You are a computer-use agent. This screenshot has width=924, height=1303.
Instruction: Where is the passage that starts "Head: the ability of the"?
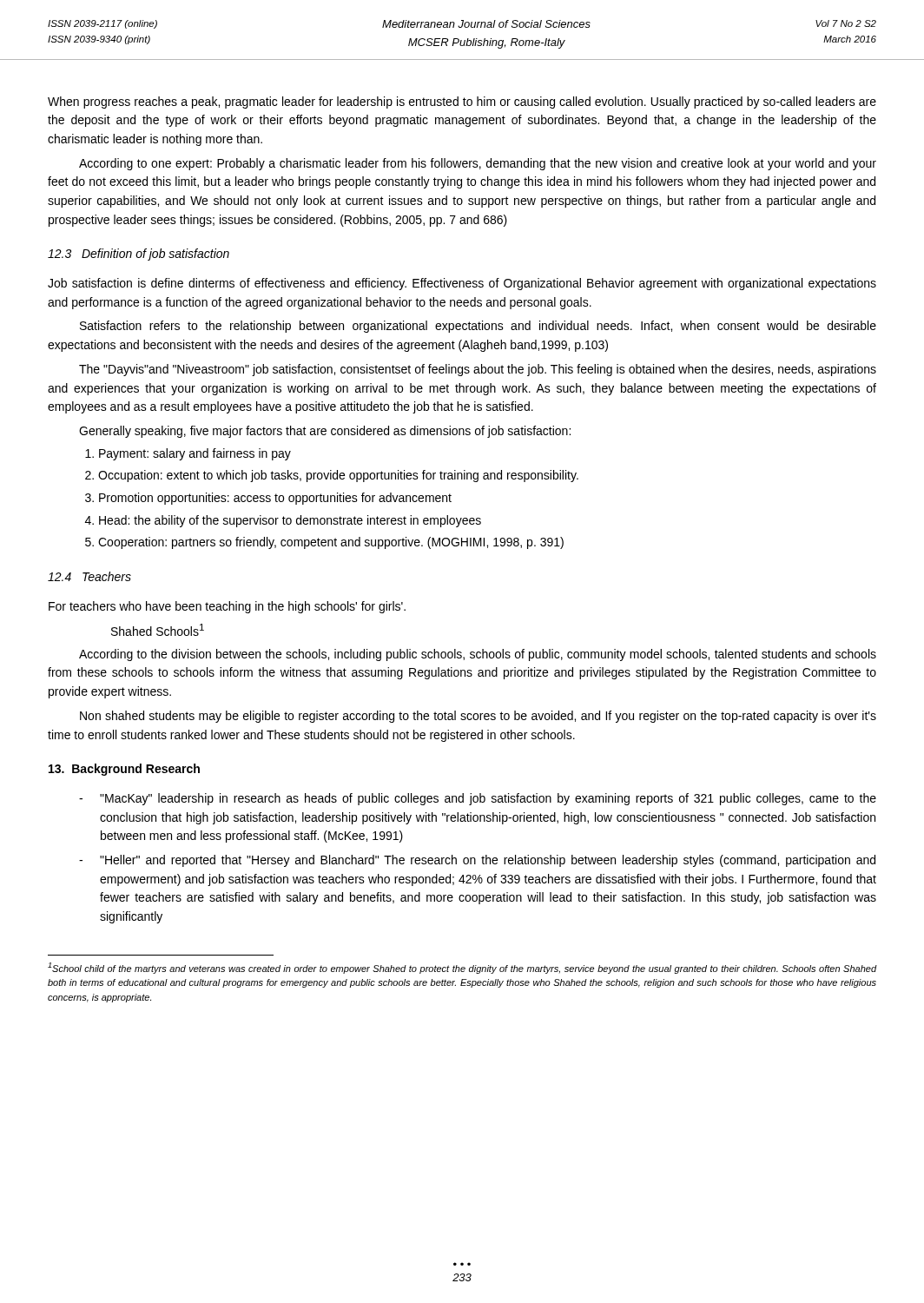[462, 521]
